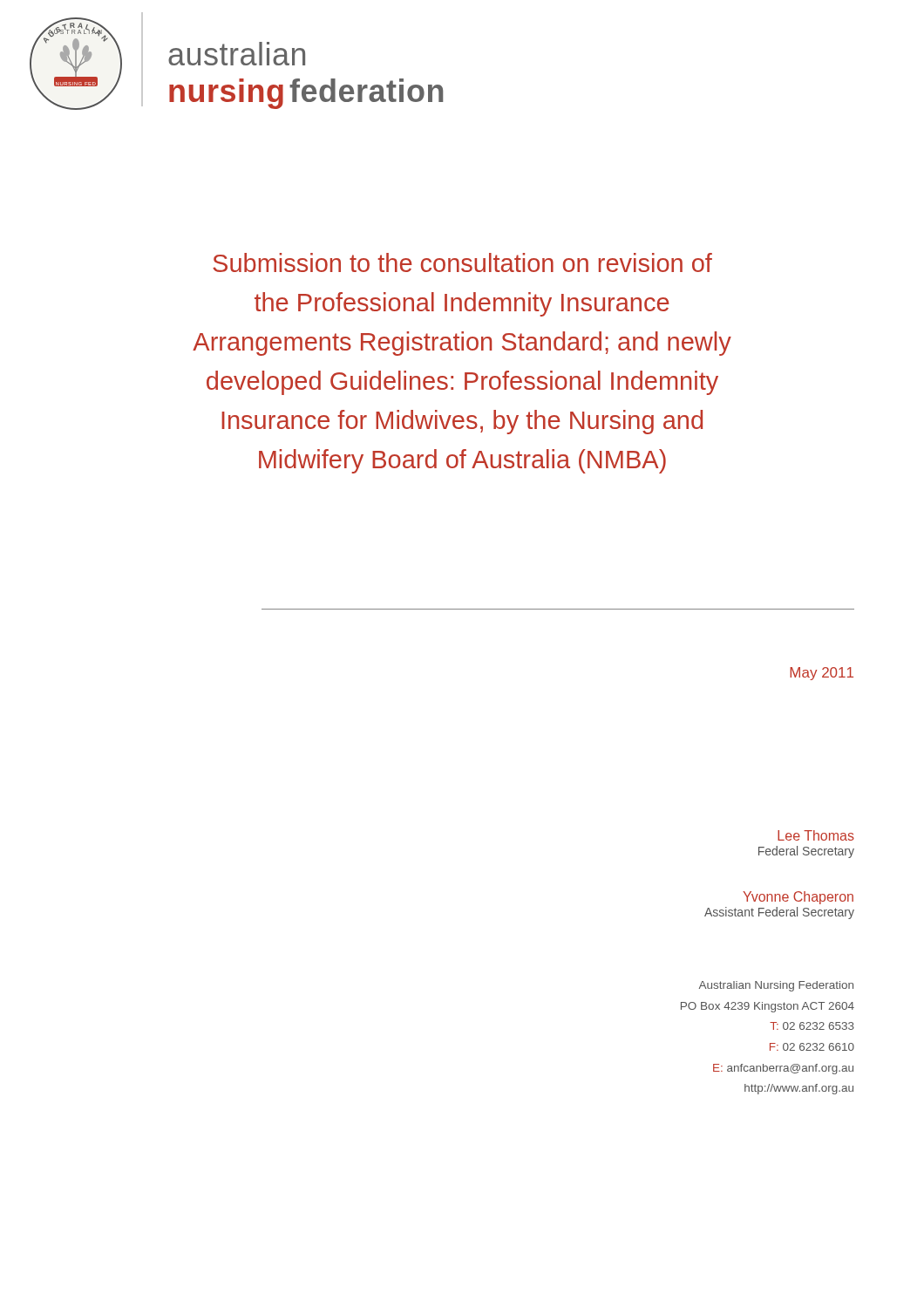Select the text block containing "Australian Nursing Federation PO Box 4239 Kingston ACT"
924x1308 pixels.
(x=767, y=1036)
